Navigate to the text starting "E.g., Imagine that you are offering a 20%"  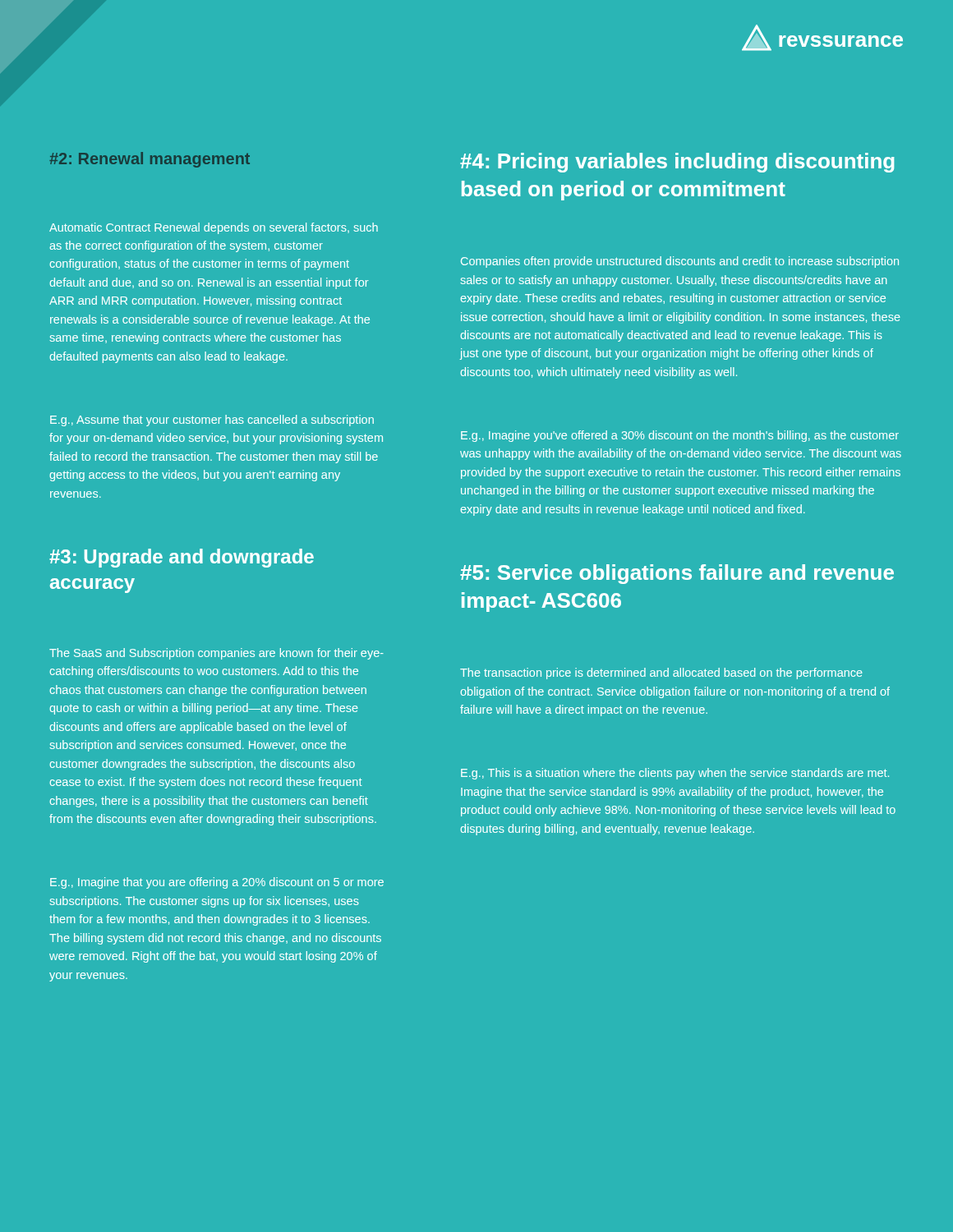(x=218, y=929)
